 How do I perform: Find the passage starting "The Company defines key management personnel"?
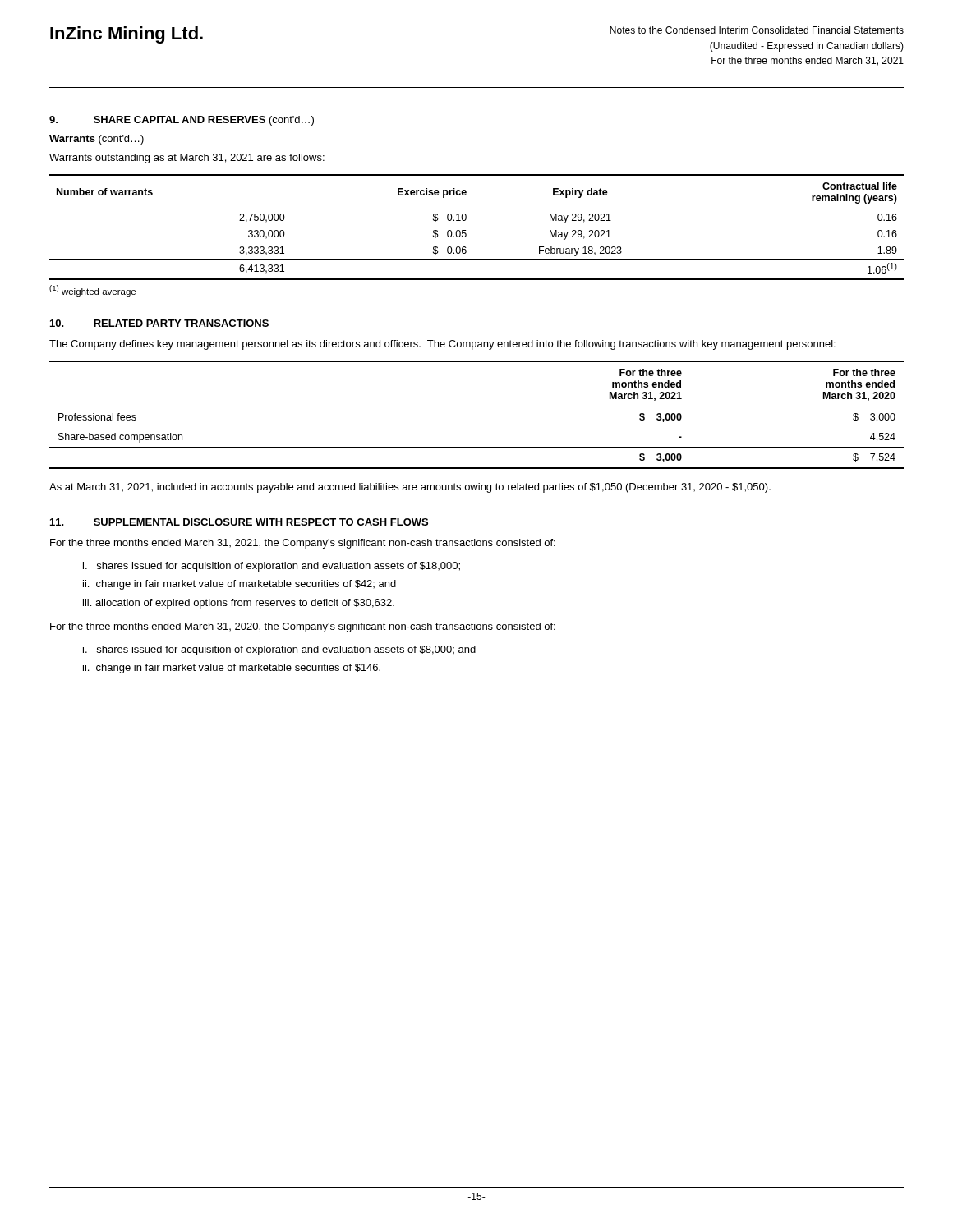coord(443,344)
